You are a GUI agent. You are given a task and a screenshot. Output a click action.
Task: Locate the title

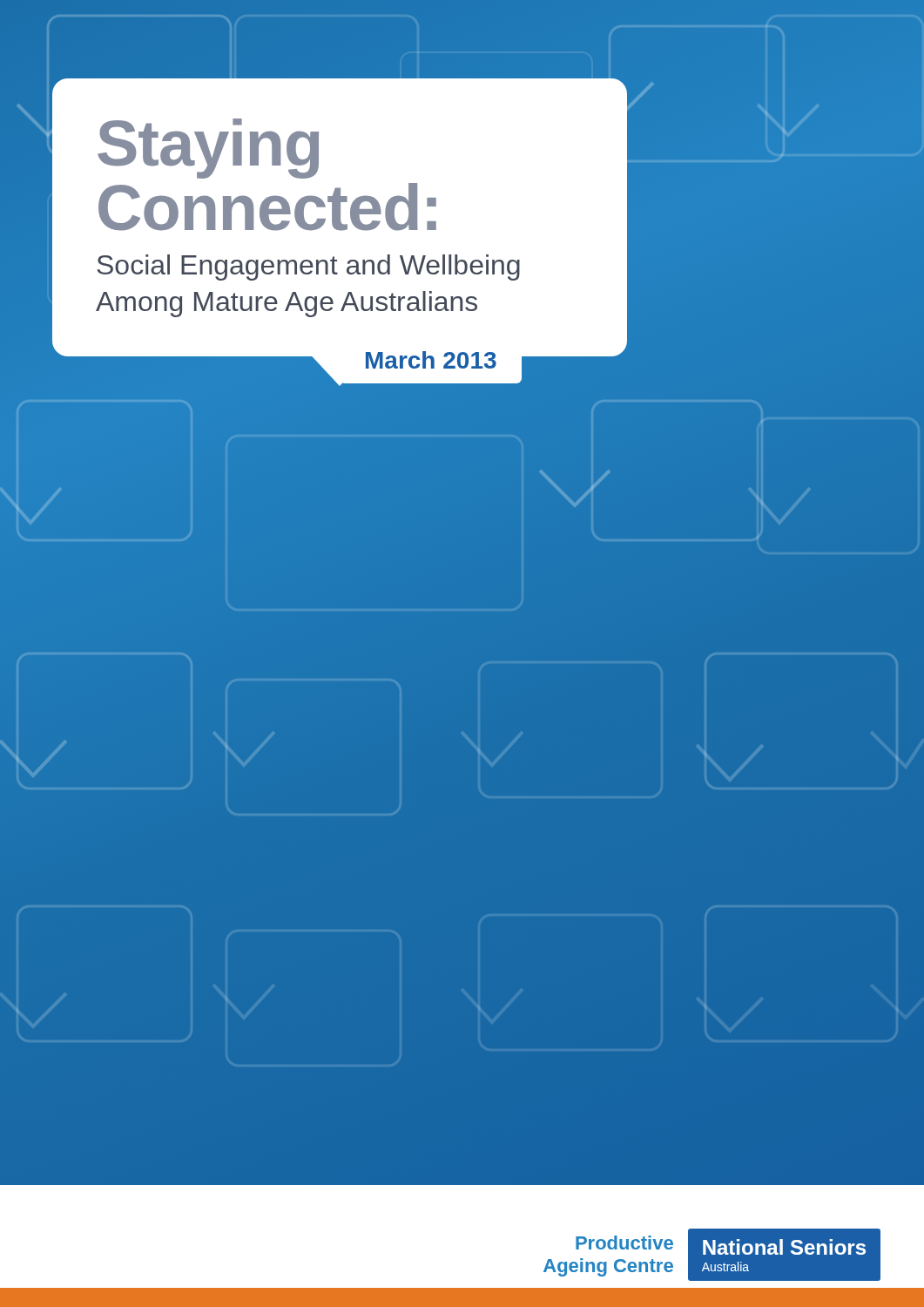coord(340,214)
